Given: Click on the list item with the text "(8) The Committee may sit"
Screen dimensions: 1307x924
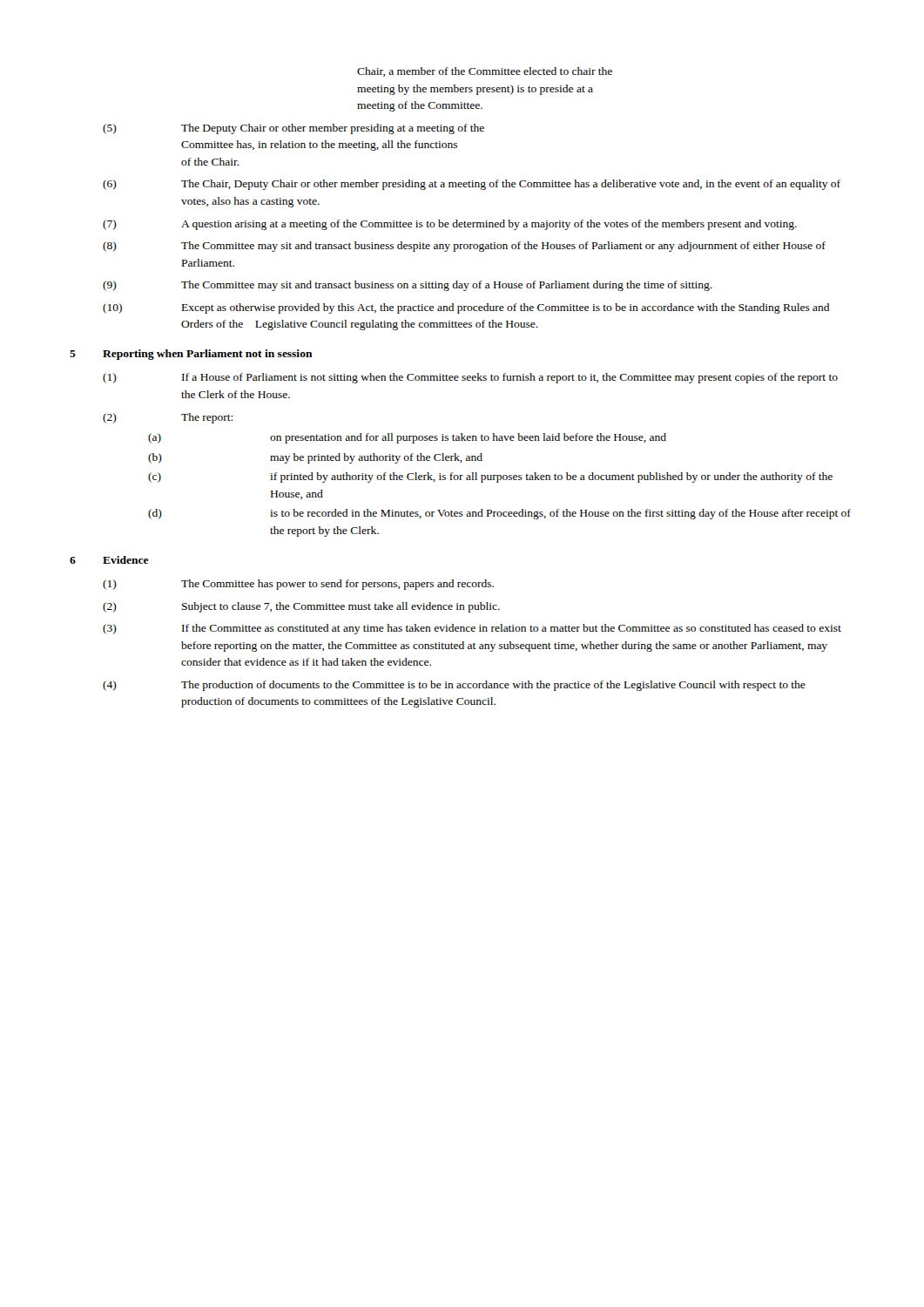Looking at the screenshot, I should pos(462,254).
